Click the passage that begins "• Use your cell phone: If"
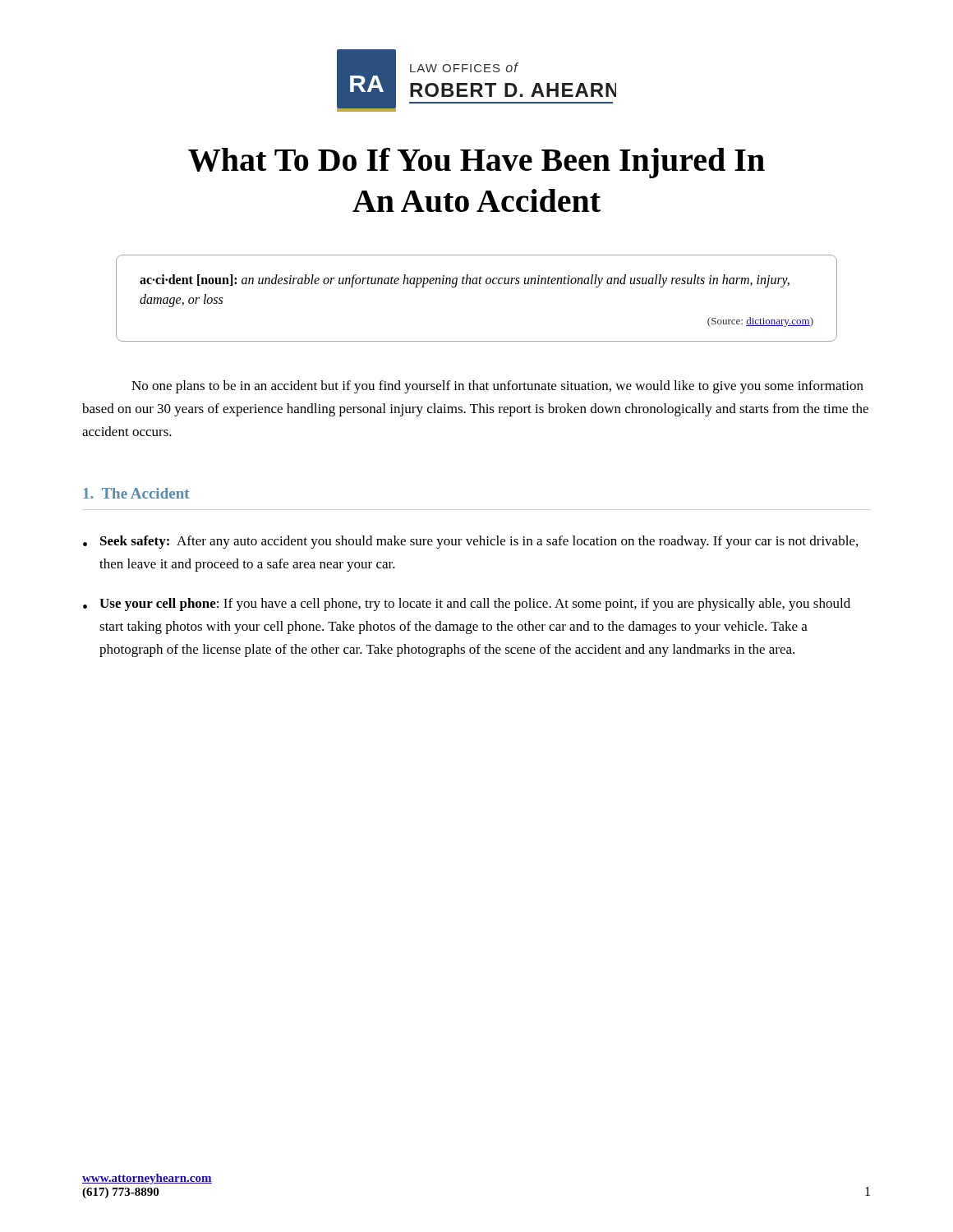 coord(476,627)
